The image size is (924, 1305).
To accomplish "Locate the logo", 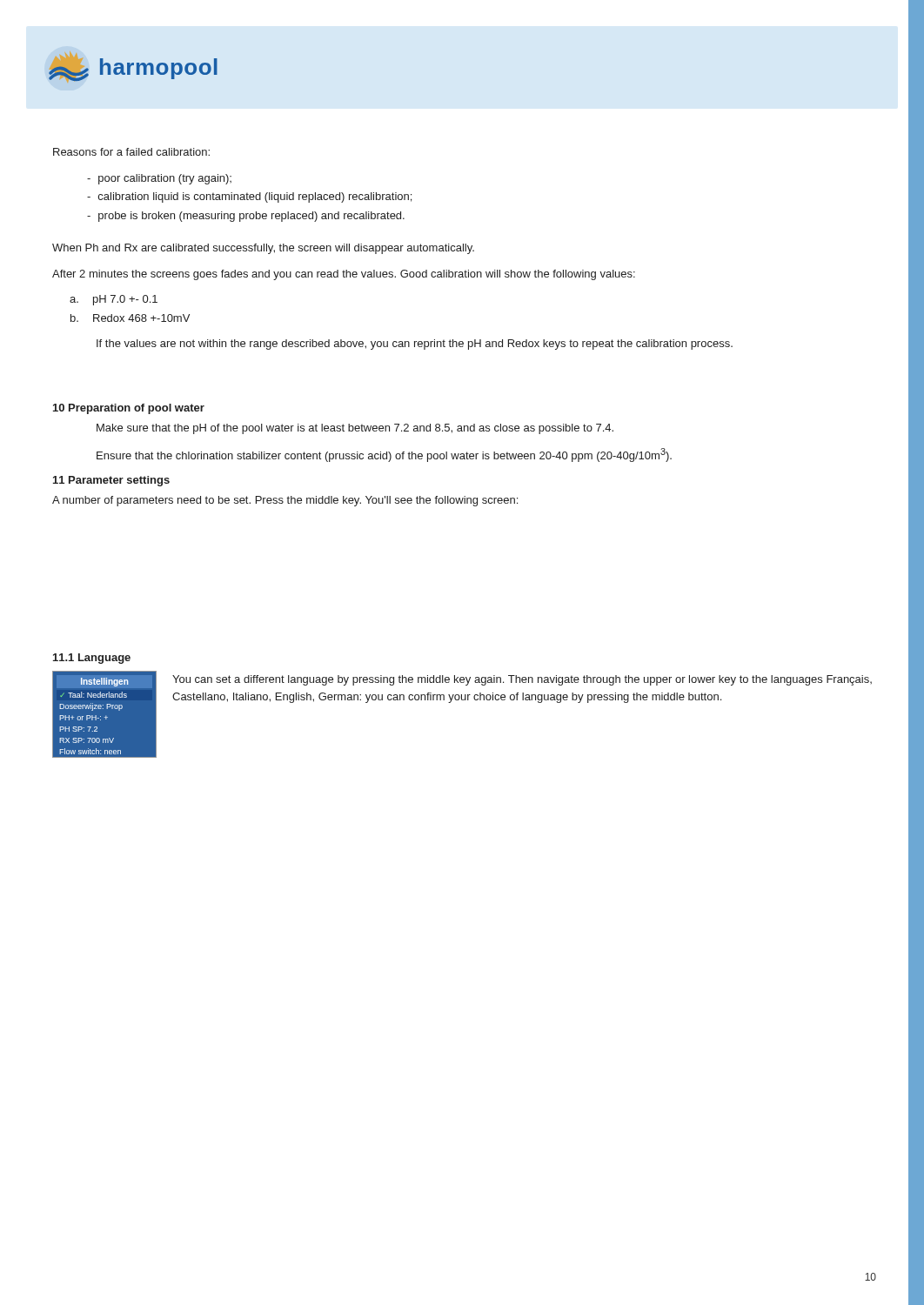I will (462, 67).
